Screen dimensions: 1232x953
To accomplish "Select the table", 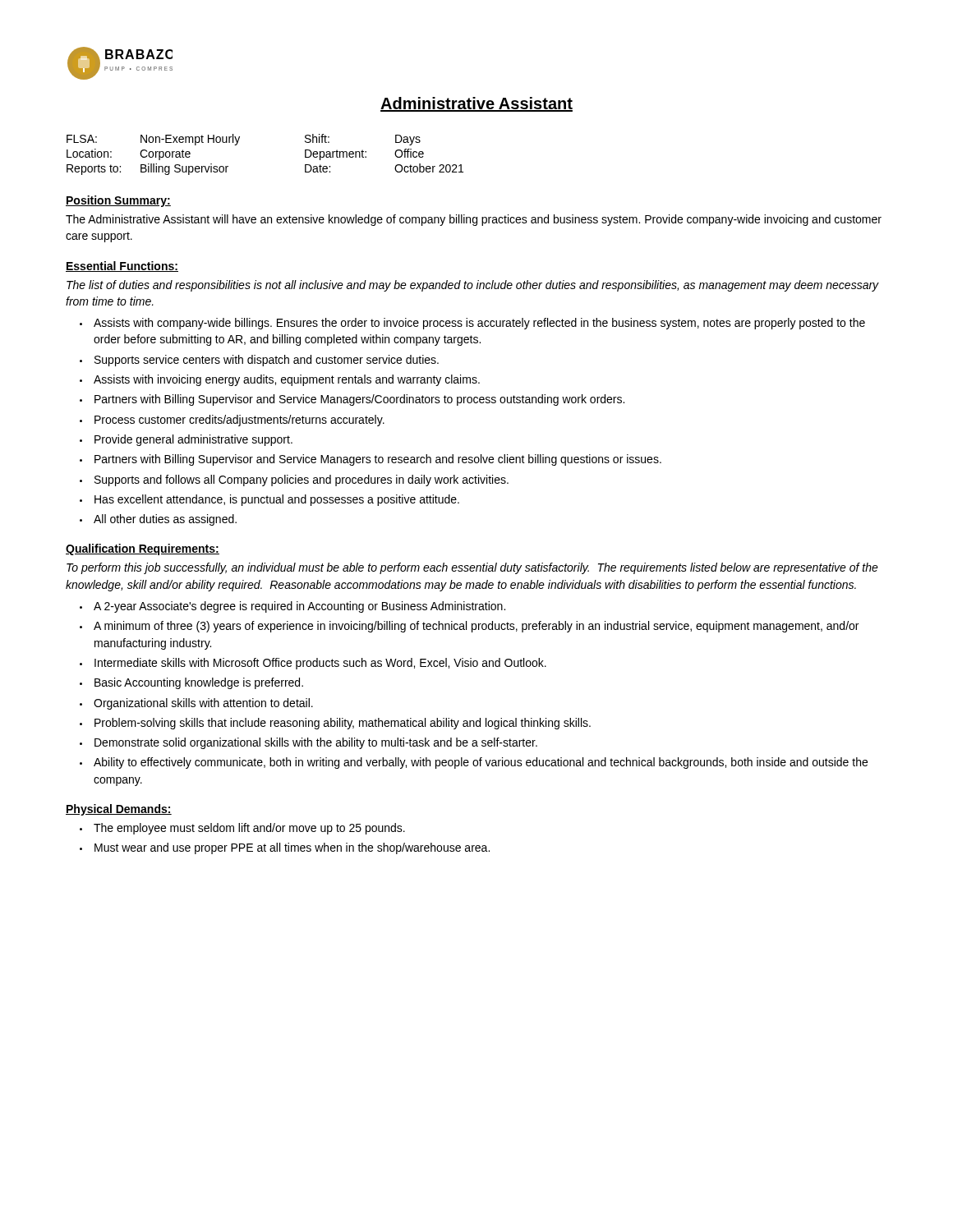I will pos(476,154).
